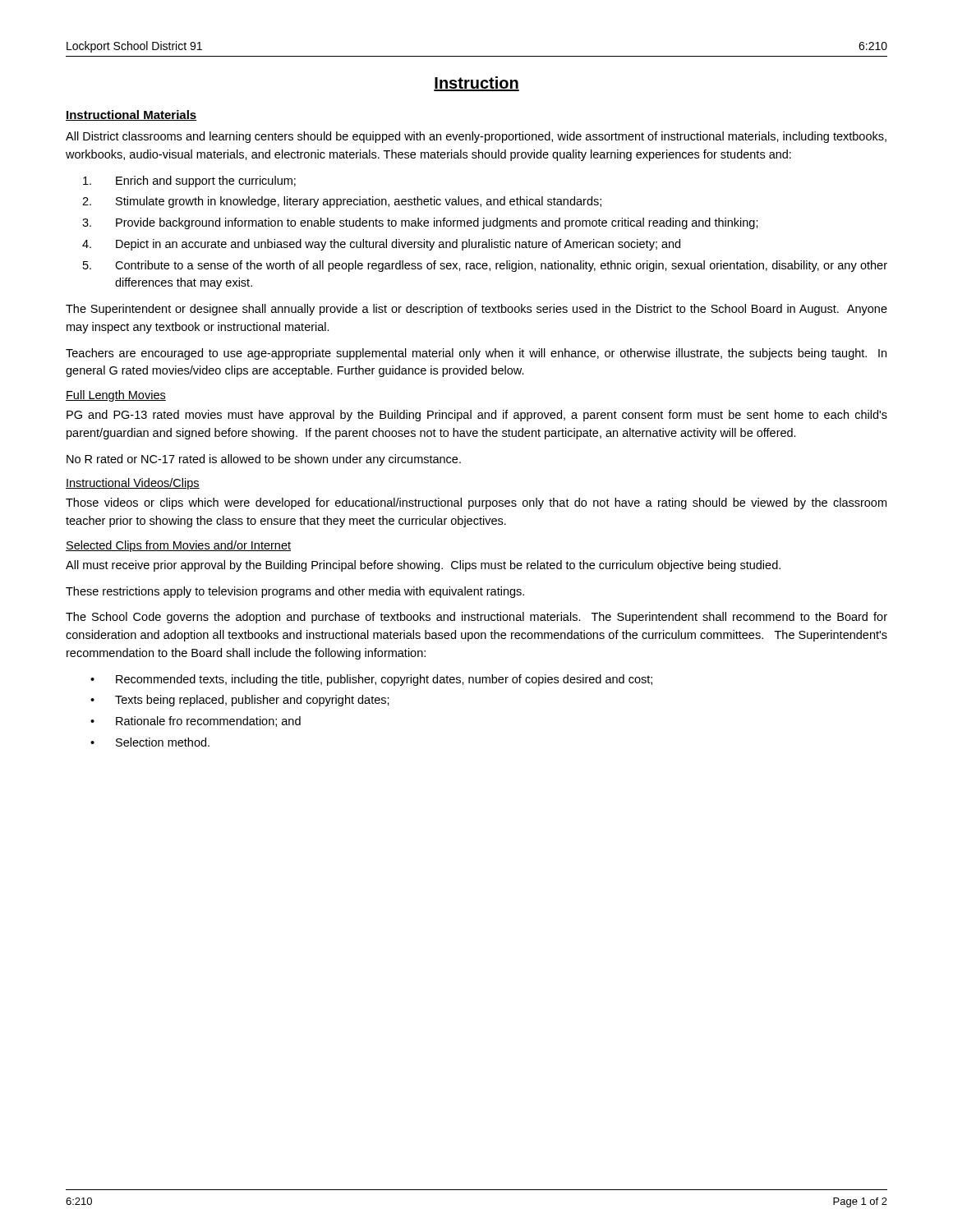Locate the text block starting "Full Length Movies"

[116, 395]
